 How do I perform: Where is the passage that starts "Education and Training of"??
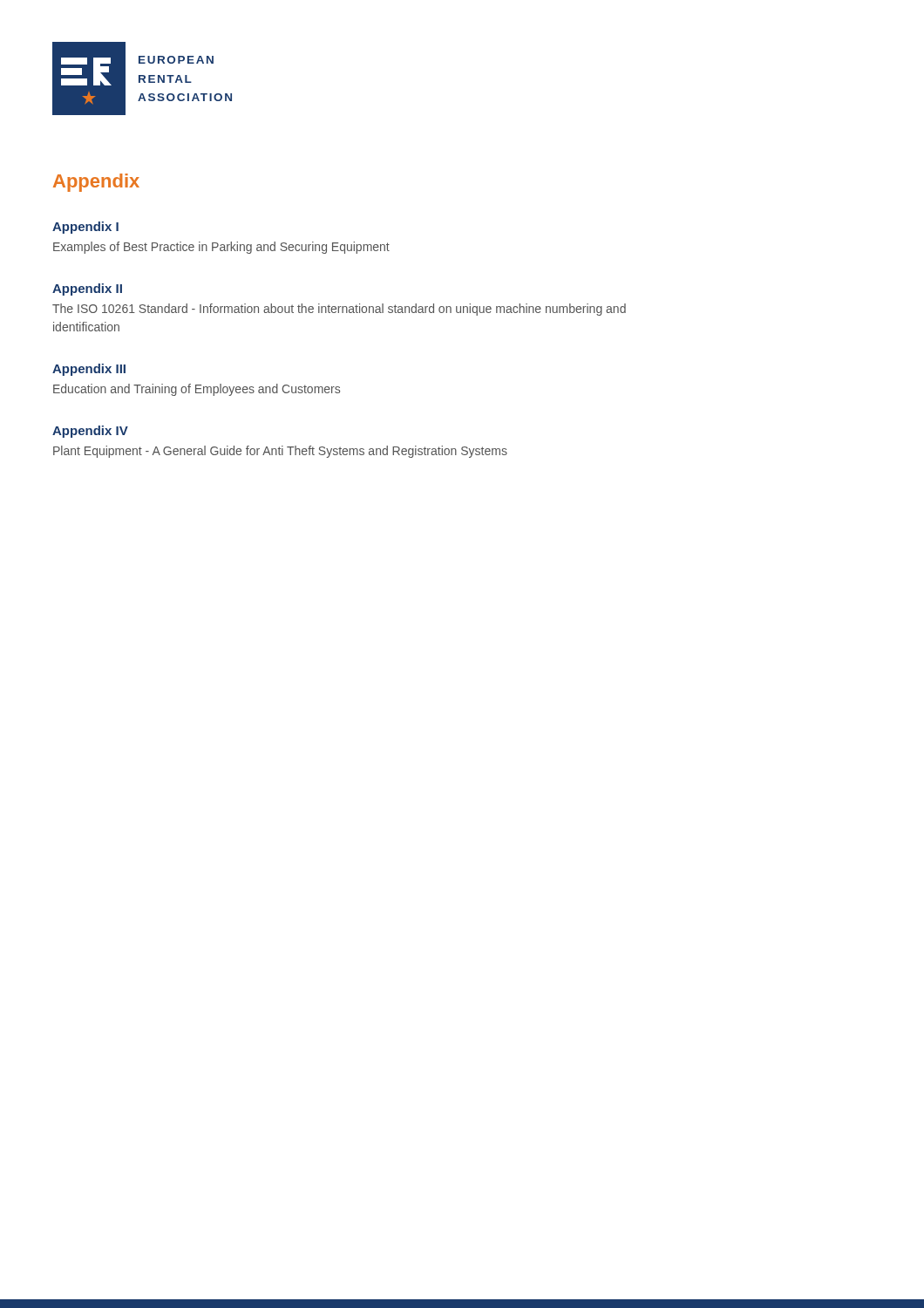(197, 390)
